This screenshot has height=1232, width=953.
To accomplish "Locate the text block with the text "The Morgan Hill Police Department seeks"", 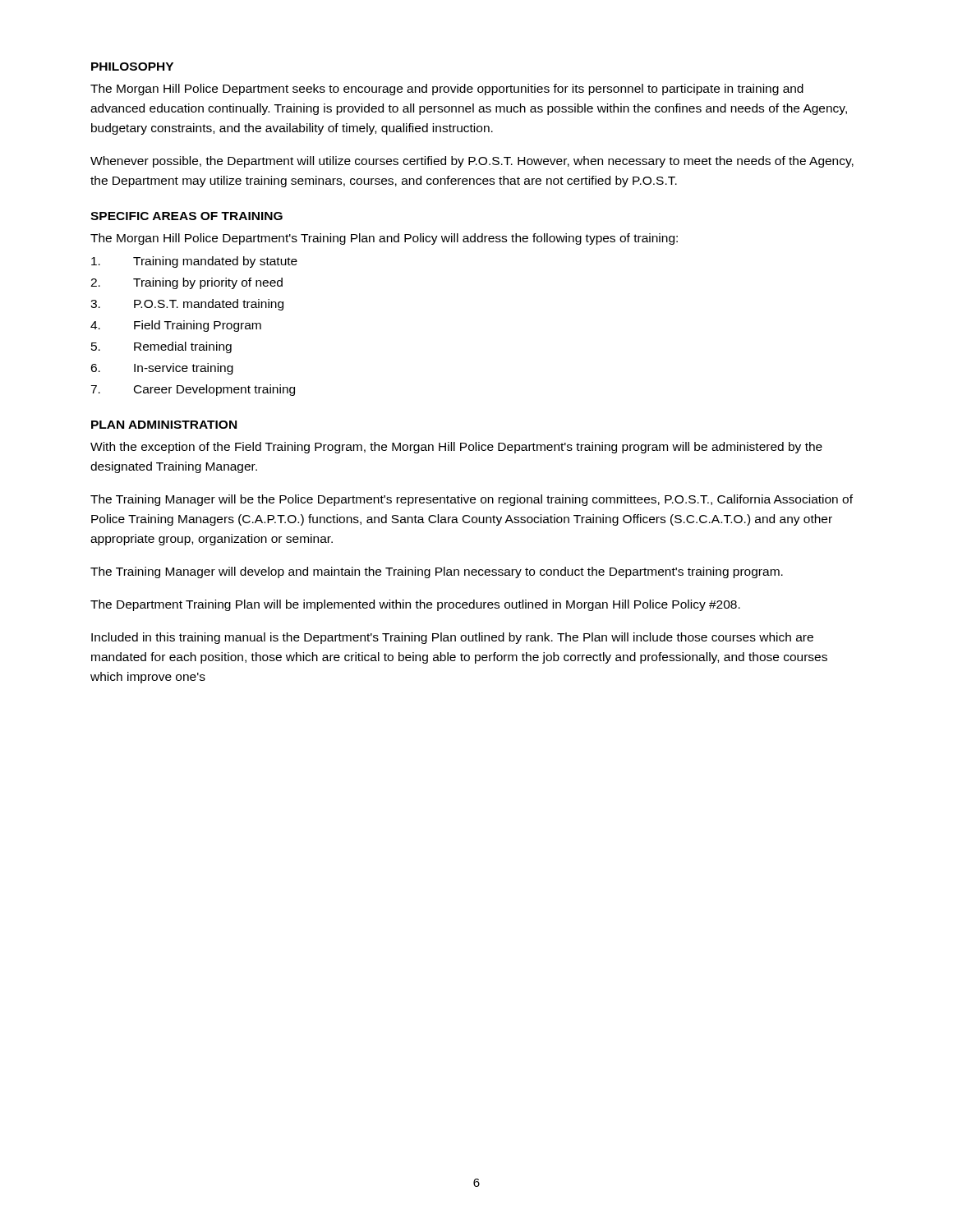I will coord(469,108).
